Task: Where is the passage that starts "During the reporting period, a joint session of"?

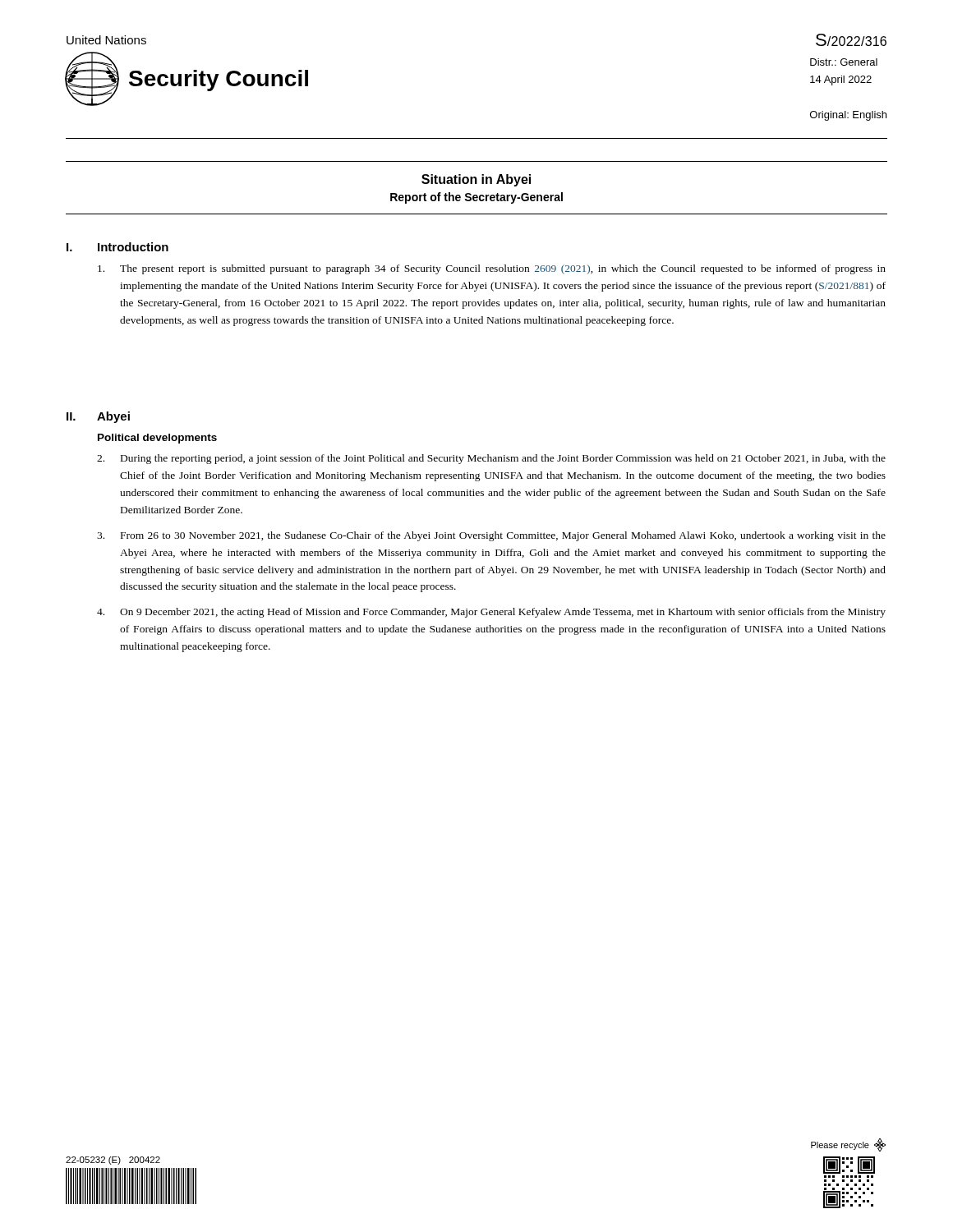Action: (491, 484)
